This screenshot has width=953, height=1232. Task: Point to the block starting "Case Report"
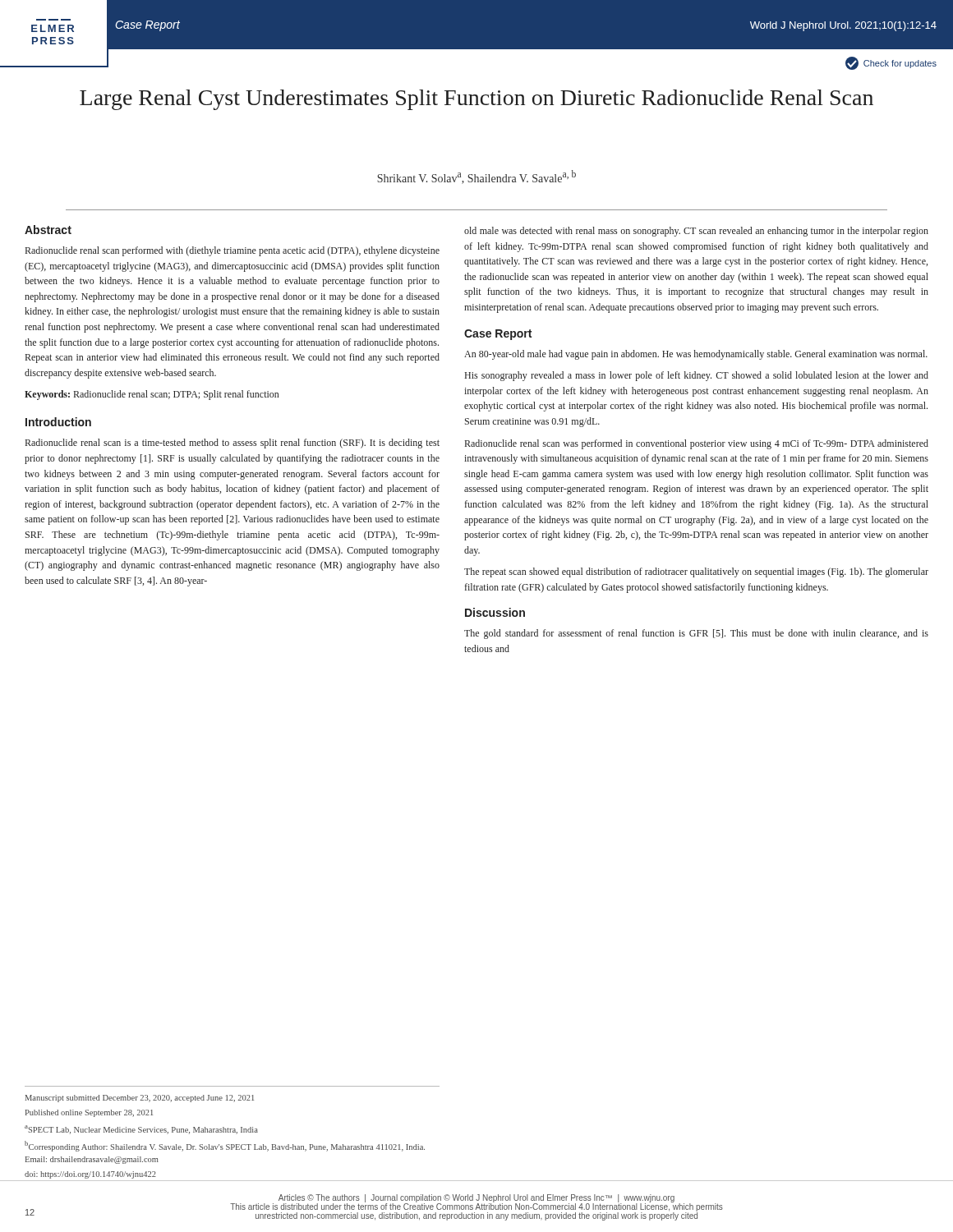(498, 335)
